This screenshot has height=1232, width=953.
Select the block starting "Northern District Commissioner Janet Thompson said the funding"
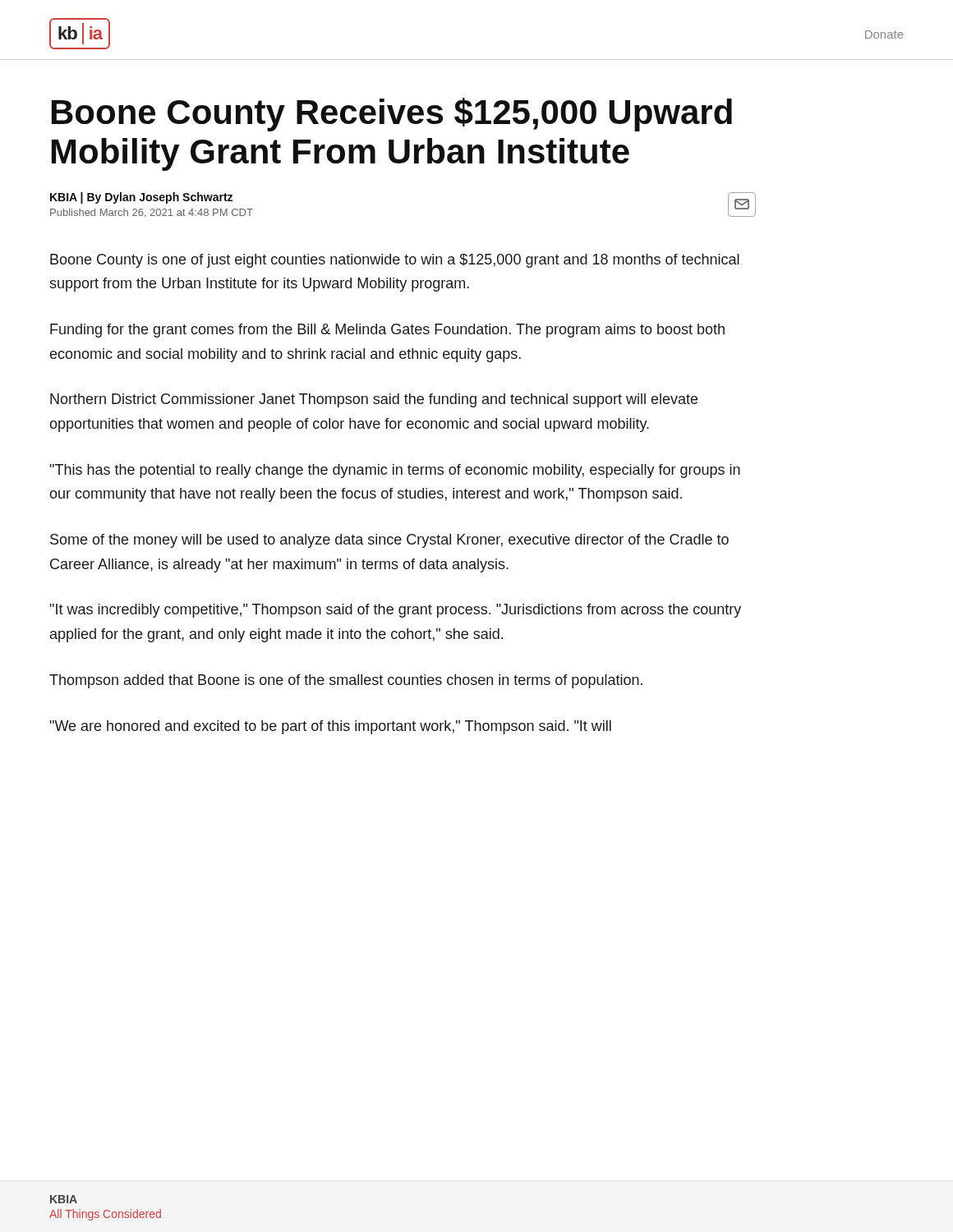(x=374, y=412)
